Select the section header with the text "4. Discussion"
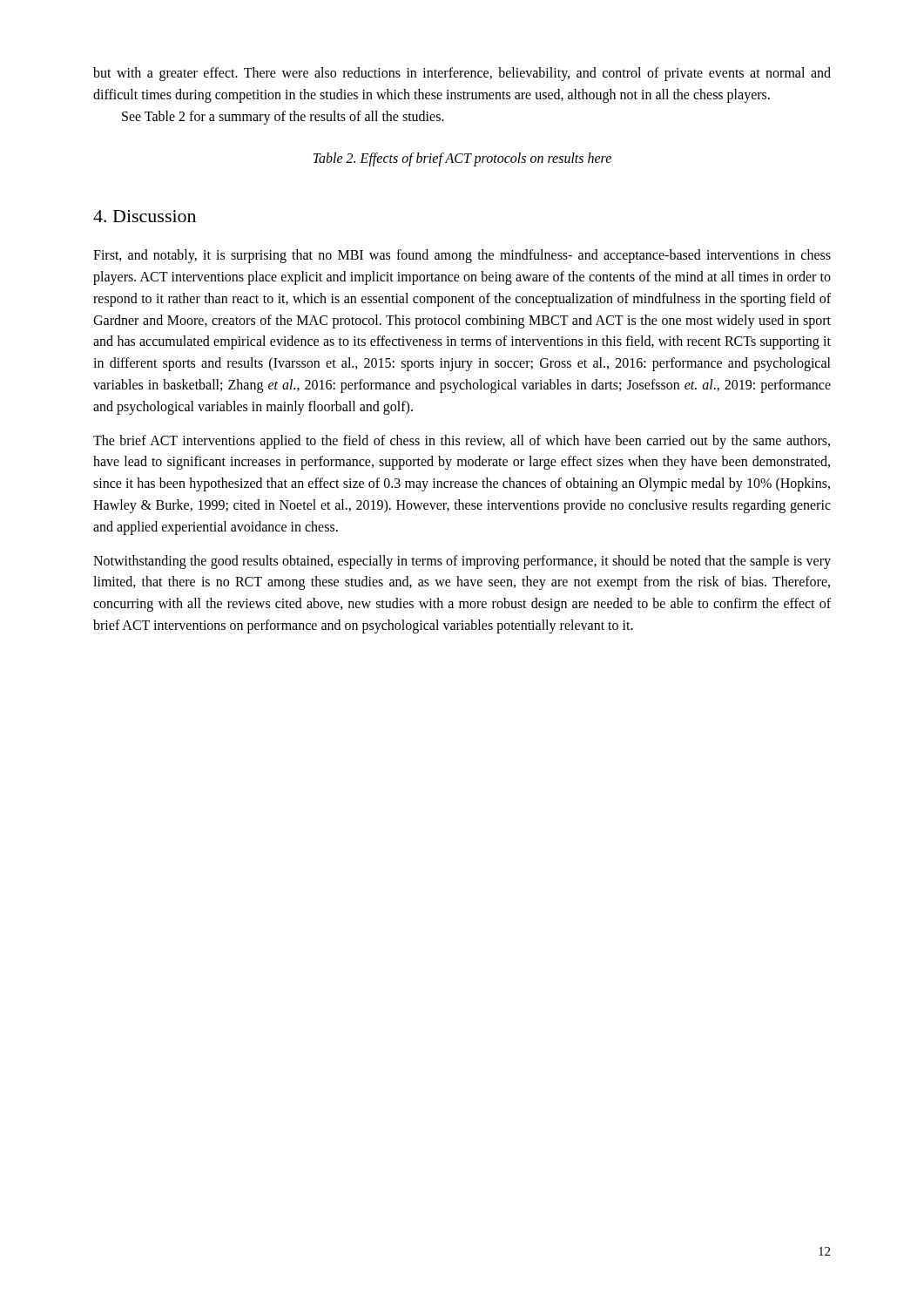 pos(145,216)
